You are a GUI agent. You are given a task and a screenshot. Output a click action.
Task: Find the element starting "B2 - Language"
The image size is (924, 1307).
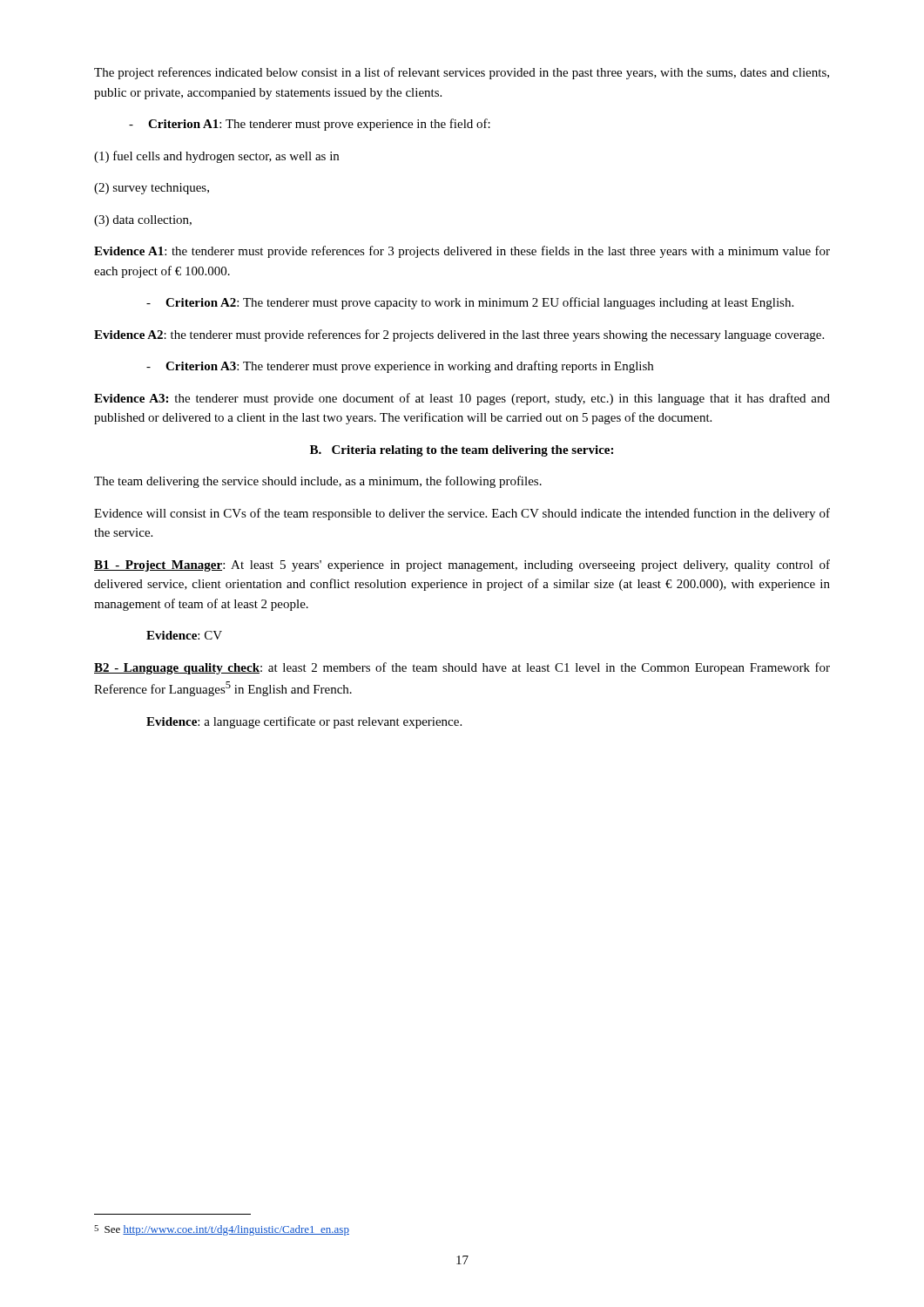[x=462, y=678]
